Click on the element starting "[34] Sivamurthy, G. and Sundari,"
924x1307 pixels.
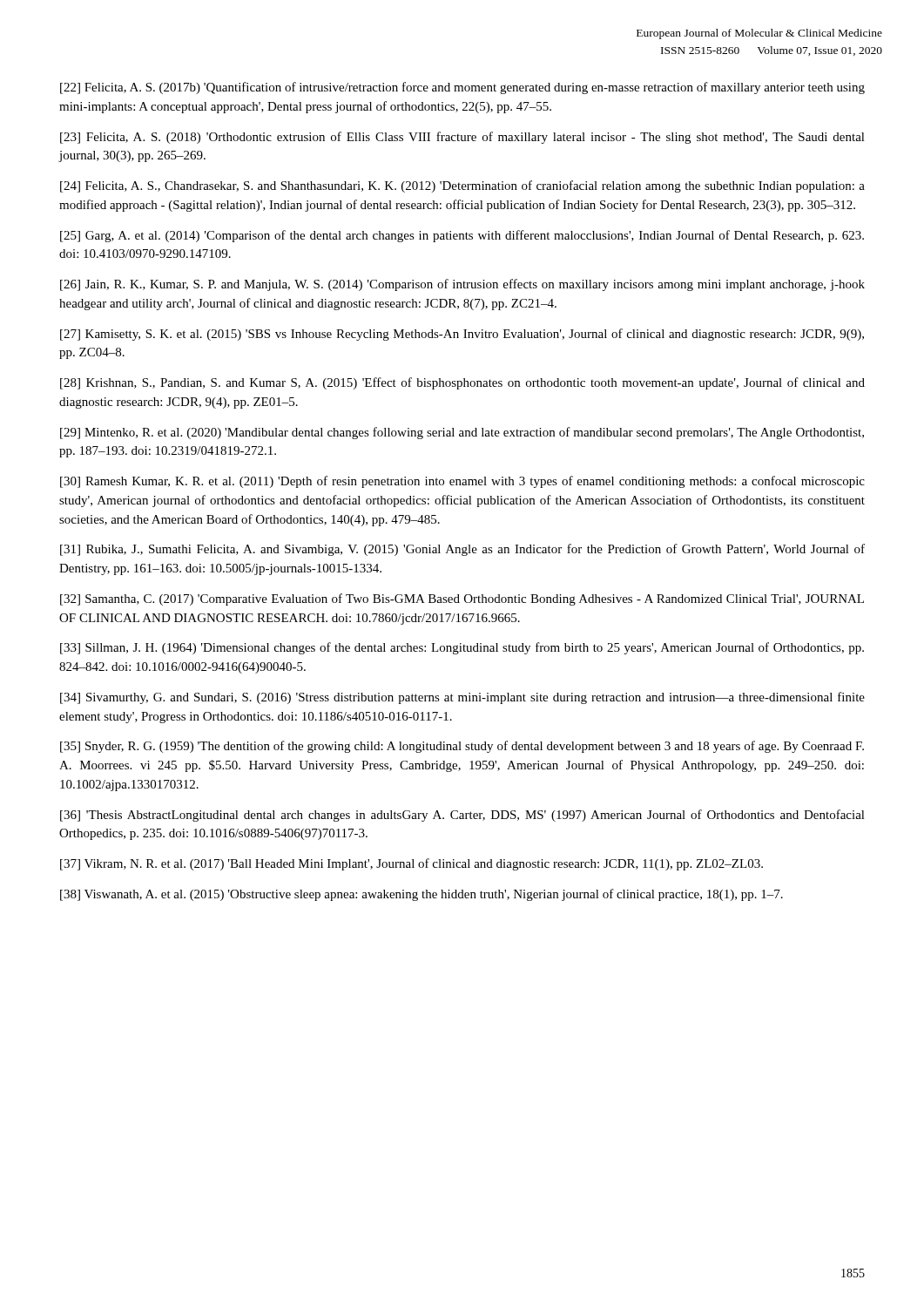pos(462,706)
